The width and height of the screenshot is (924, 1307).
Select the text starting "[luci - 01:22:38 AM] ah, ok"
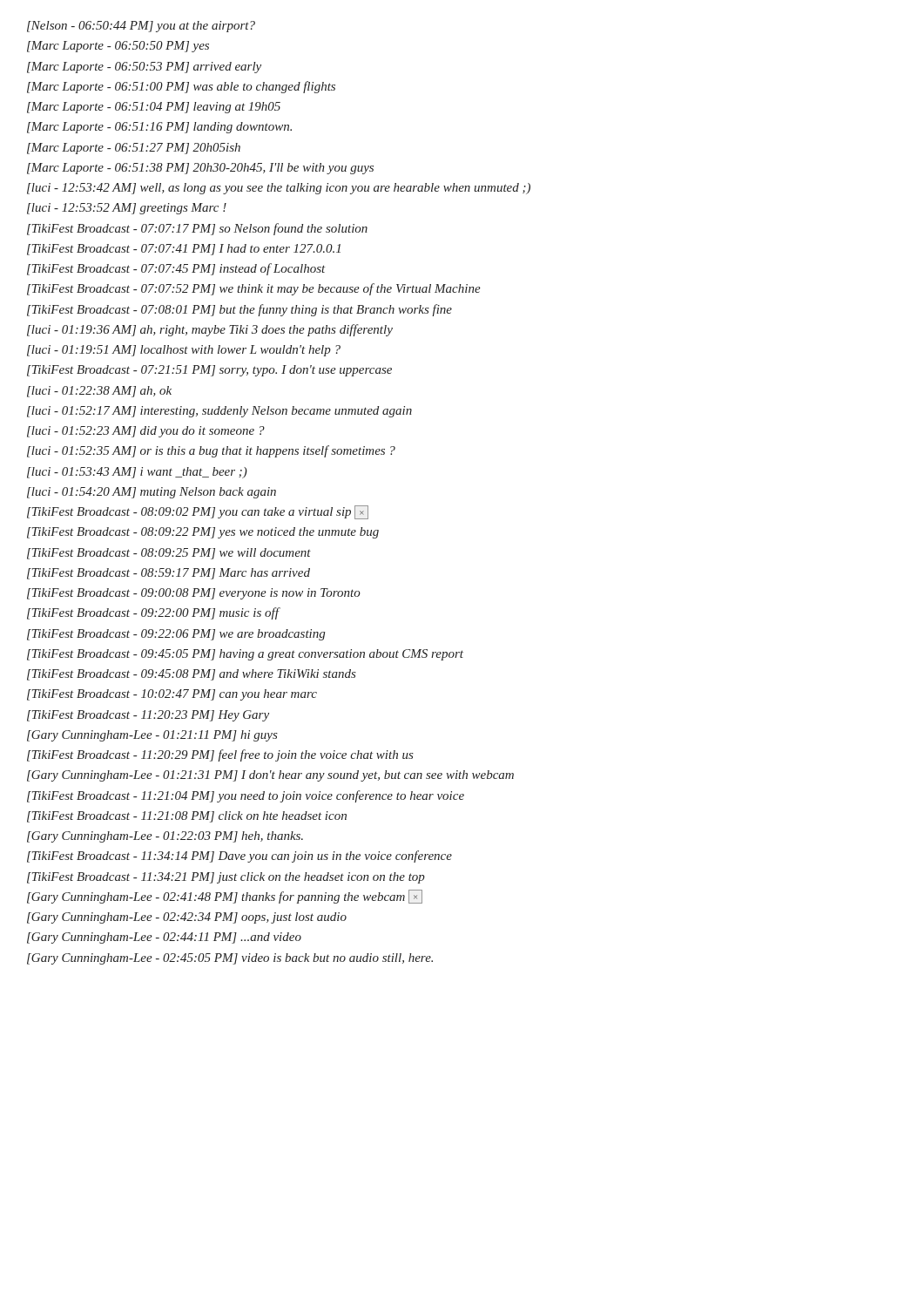click(x=99, y=392)
